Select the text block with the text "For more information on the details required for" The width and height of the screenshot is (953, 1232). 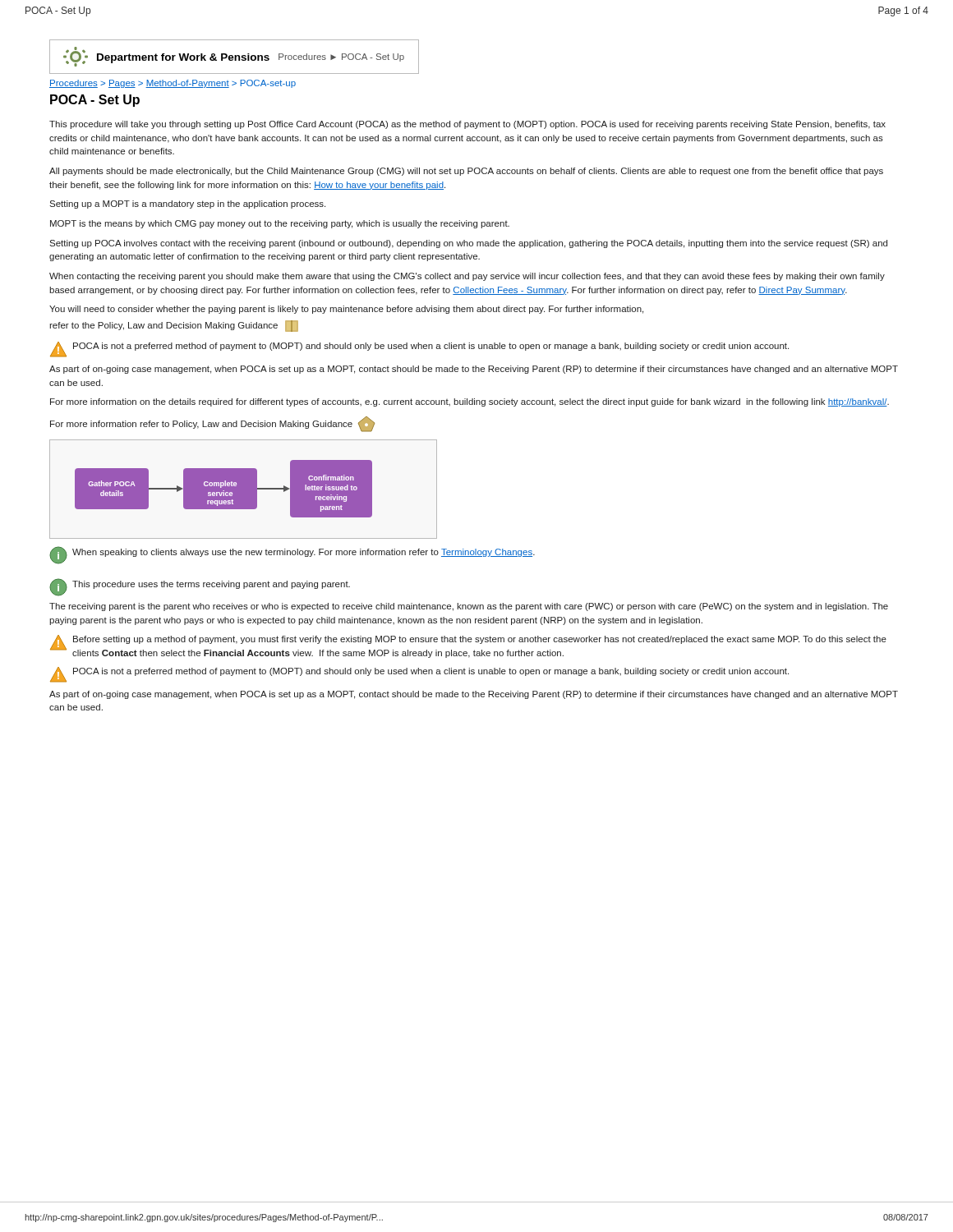(x=469, y=402)
